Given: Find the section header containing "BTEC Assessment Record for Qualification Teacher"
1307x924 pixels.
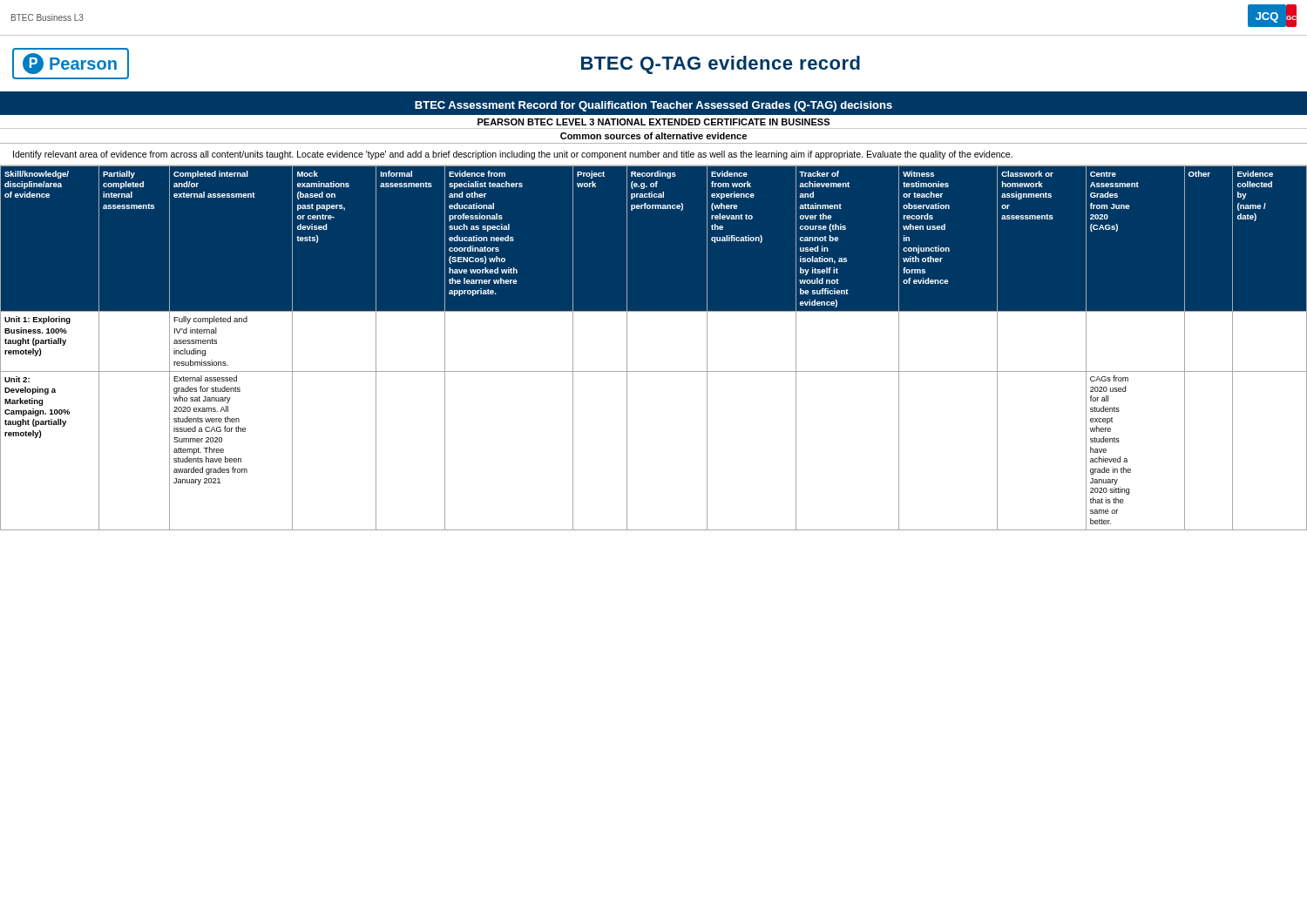Looking at the screenshot, I should point(654,105).
